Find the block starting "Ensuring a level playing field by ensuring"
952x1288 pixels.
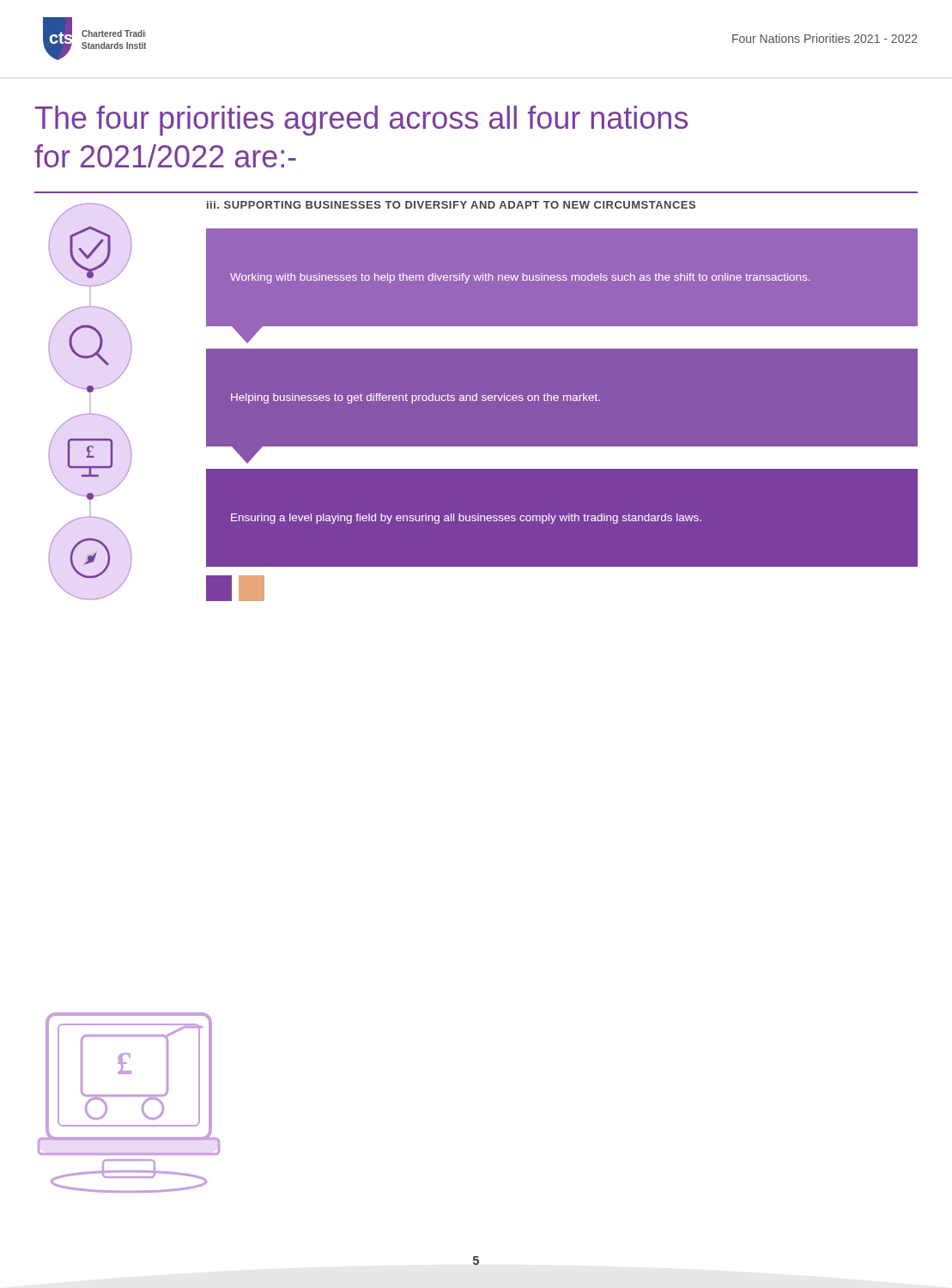tap(466, 517)
